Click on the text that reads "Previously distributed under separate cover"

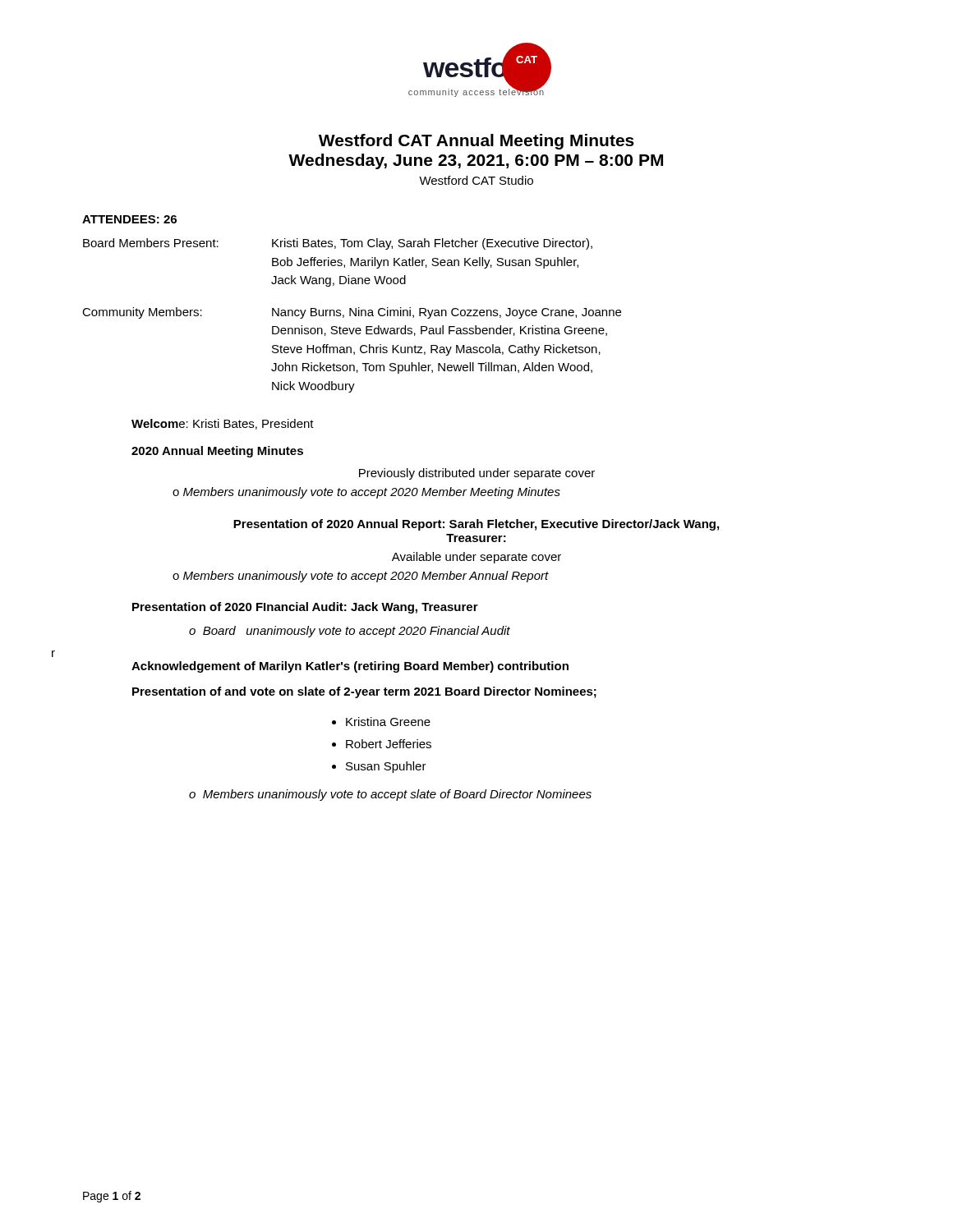click(x=476, y=473)
